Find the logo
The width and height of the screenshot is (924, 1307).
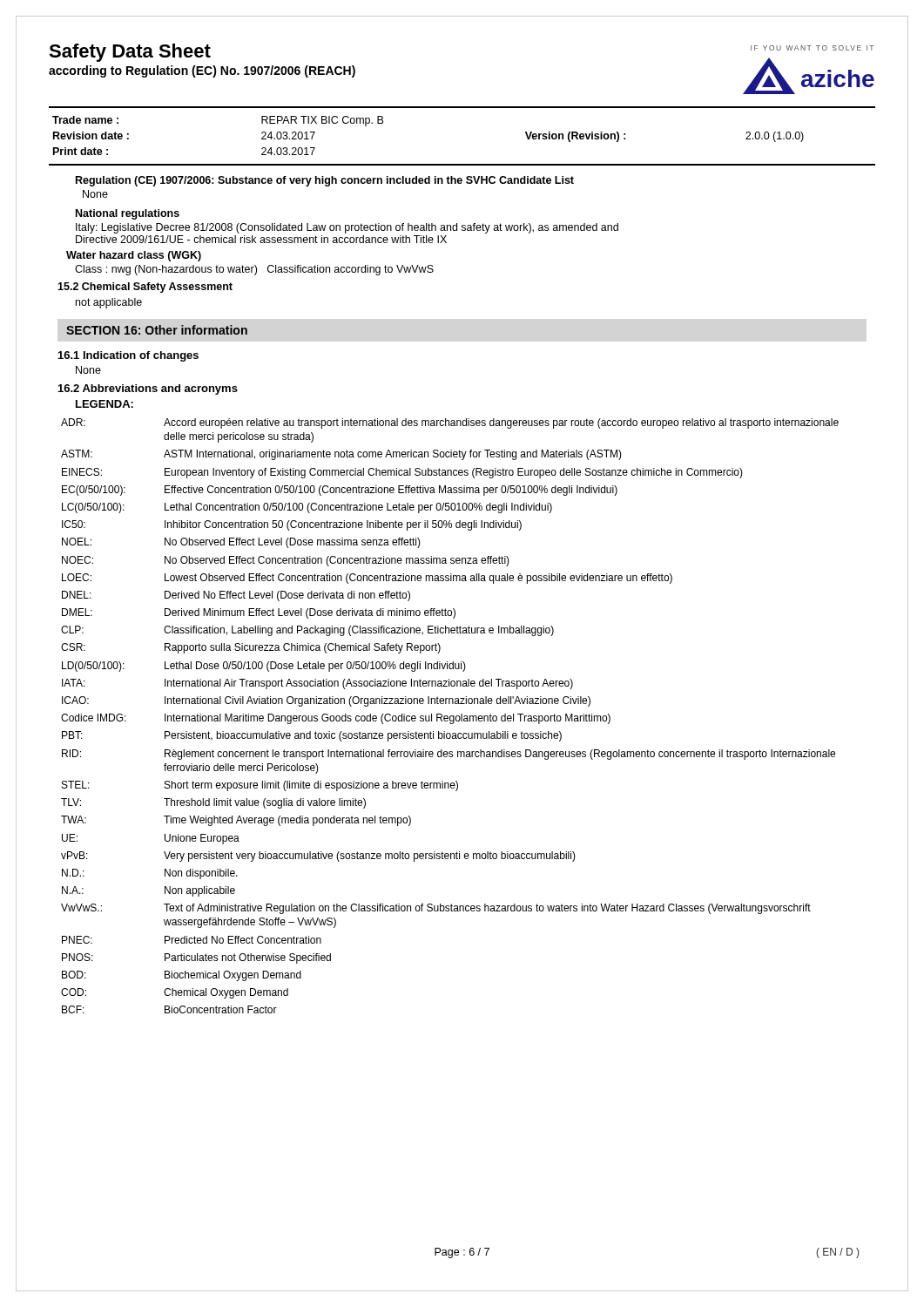pyautogui.click(x=806, y=70)
